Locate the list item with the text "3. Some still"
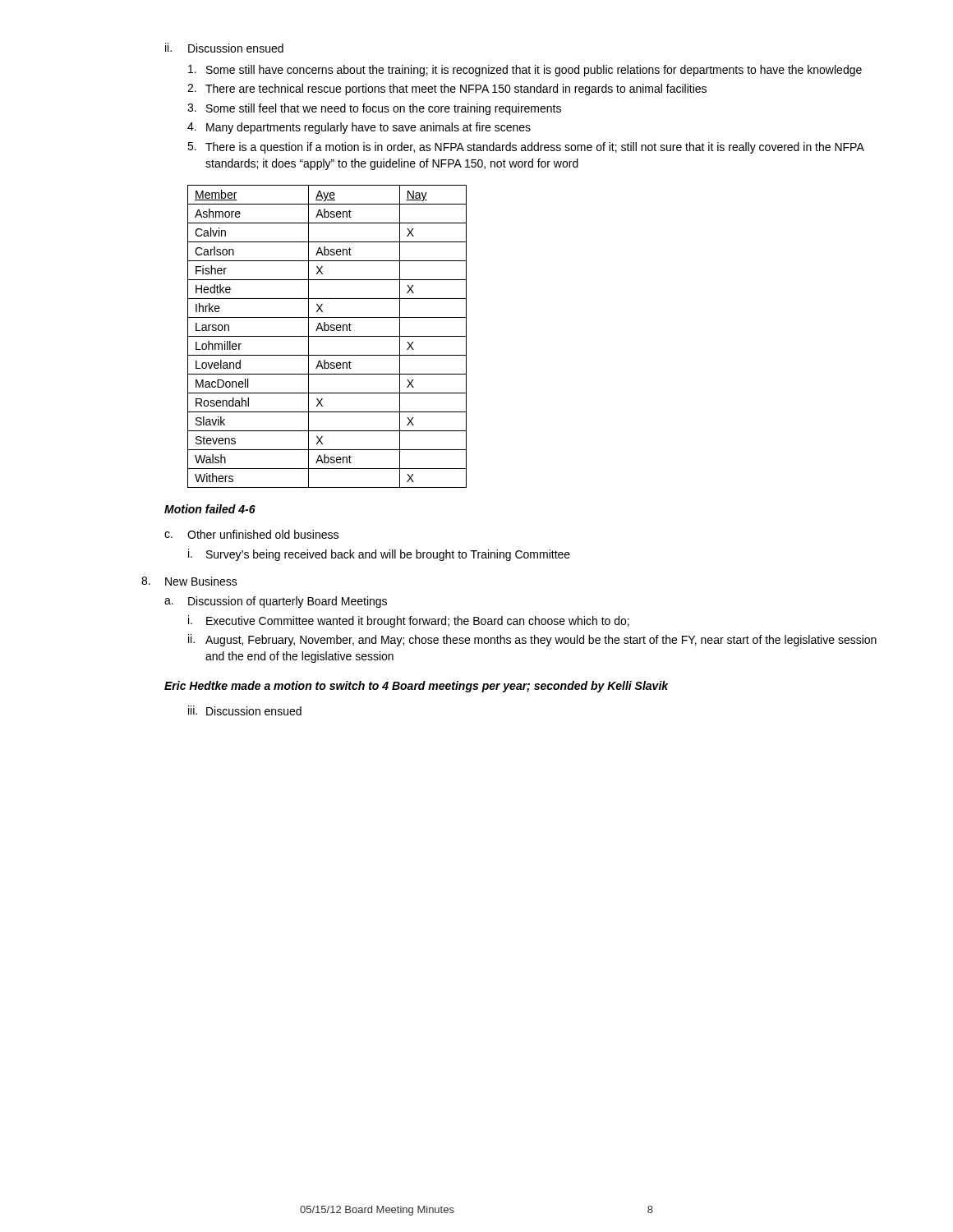 coord(537,109)
